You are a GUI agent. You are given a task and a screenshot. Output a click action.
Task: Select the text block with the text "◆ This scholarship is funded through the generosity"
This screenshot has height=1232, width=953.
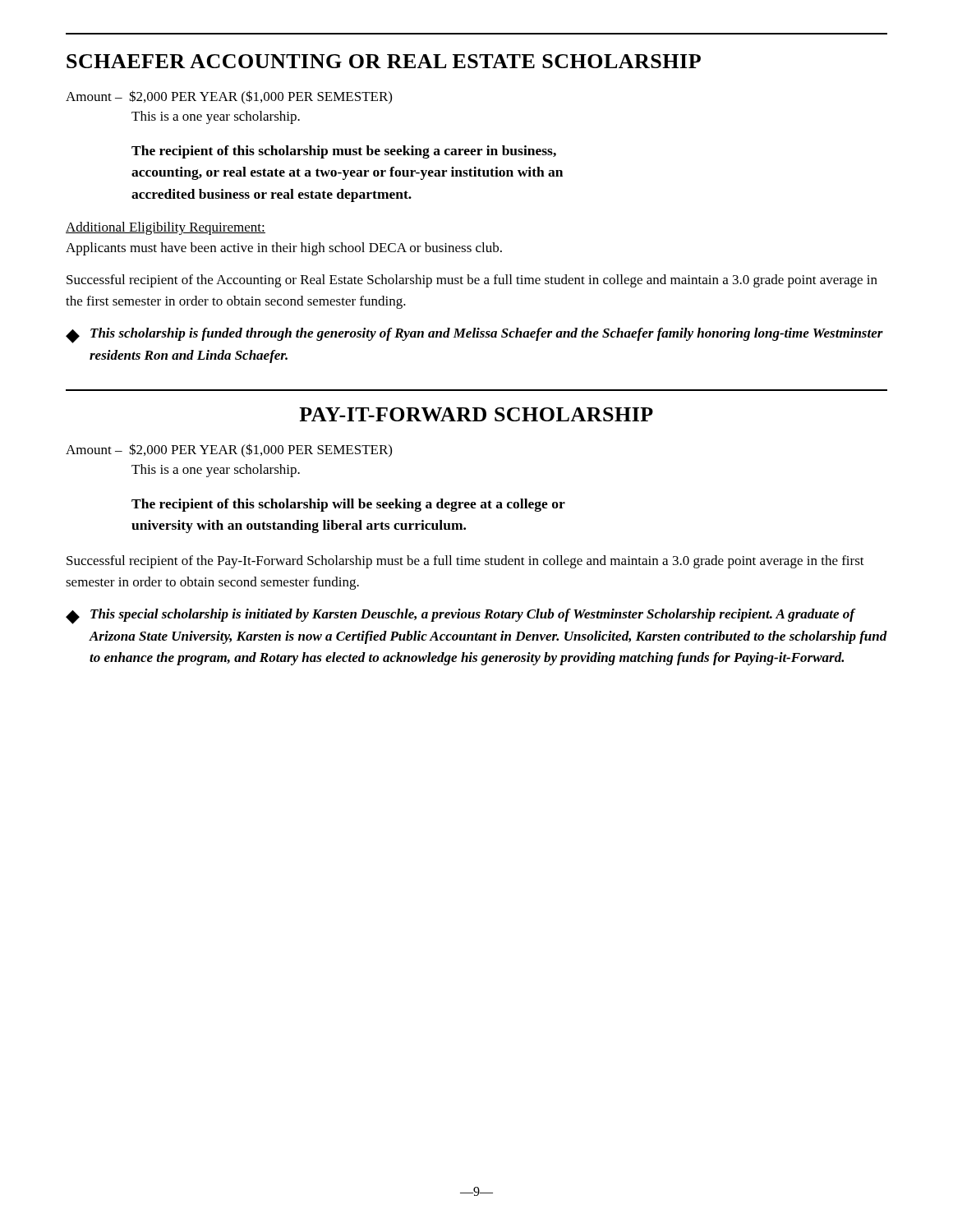tap(476, 345)
